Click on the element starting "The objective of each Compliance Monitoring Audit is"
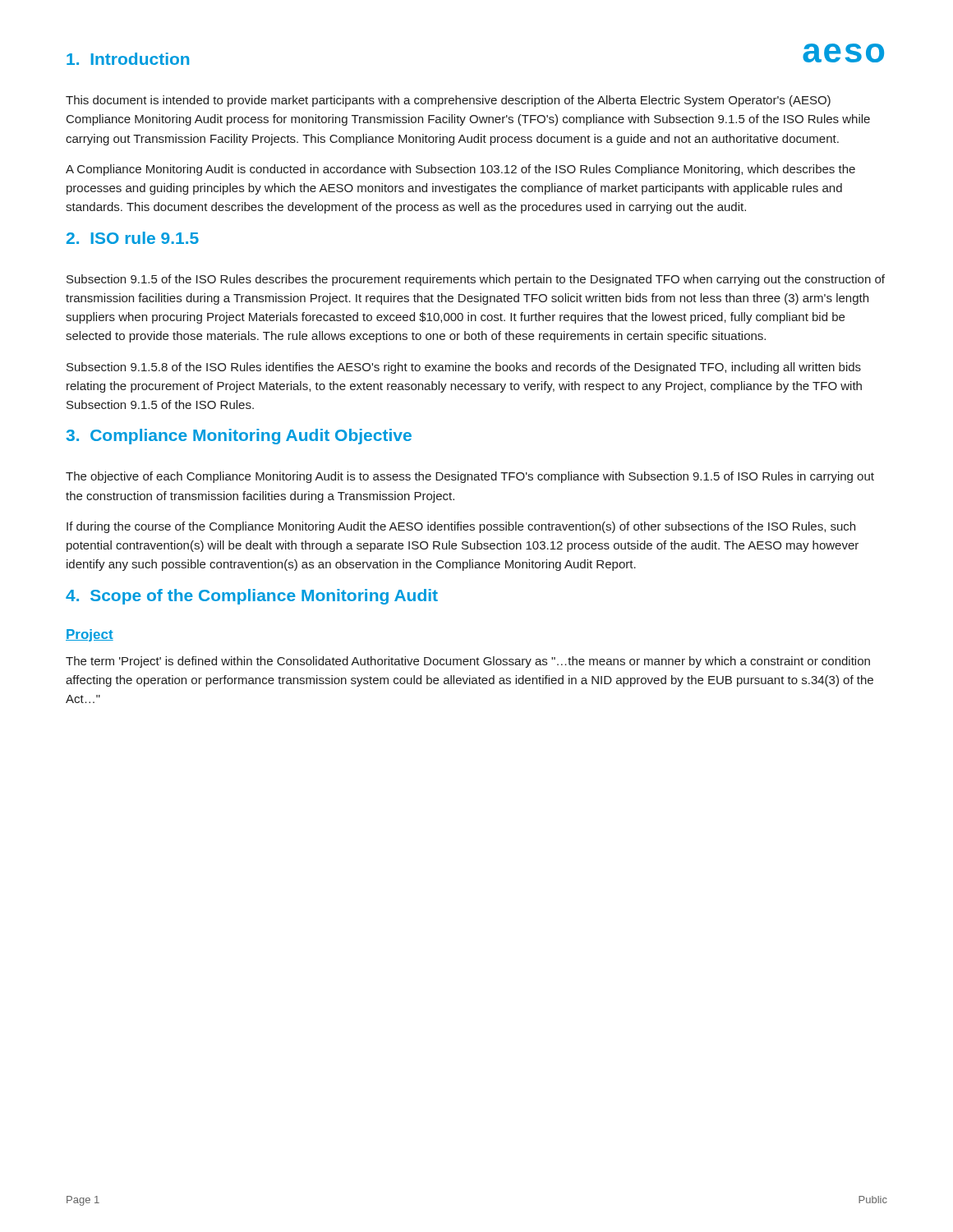 476,486
